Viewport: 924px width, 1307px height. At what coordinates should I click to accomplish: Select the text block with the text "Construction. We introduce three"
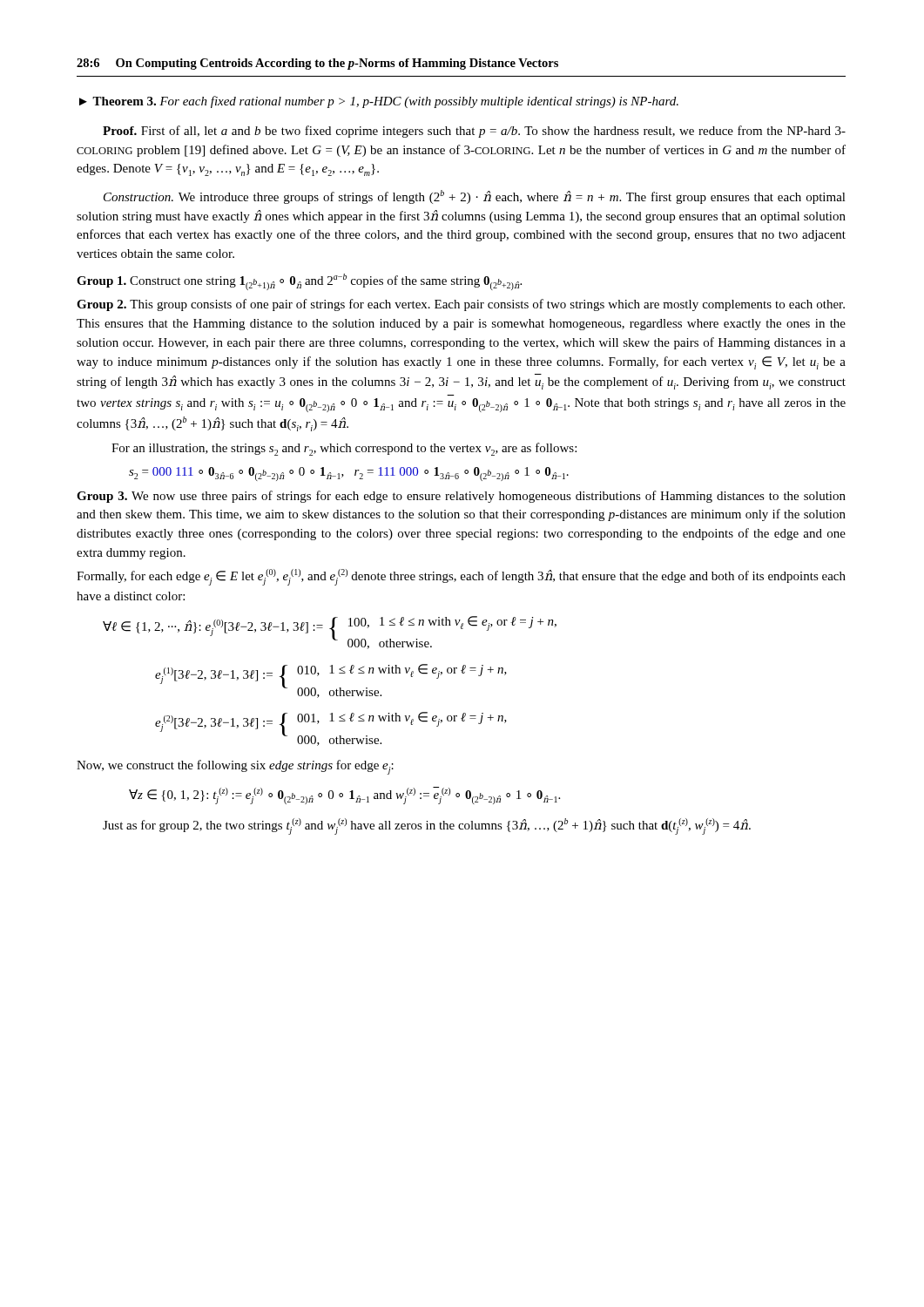[461, 225]
